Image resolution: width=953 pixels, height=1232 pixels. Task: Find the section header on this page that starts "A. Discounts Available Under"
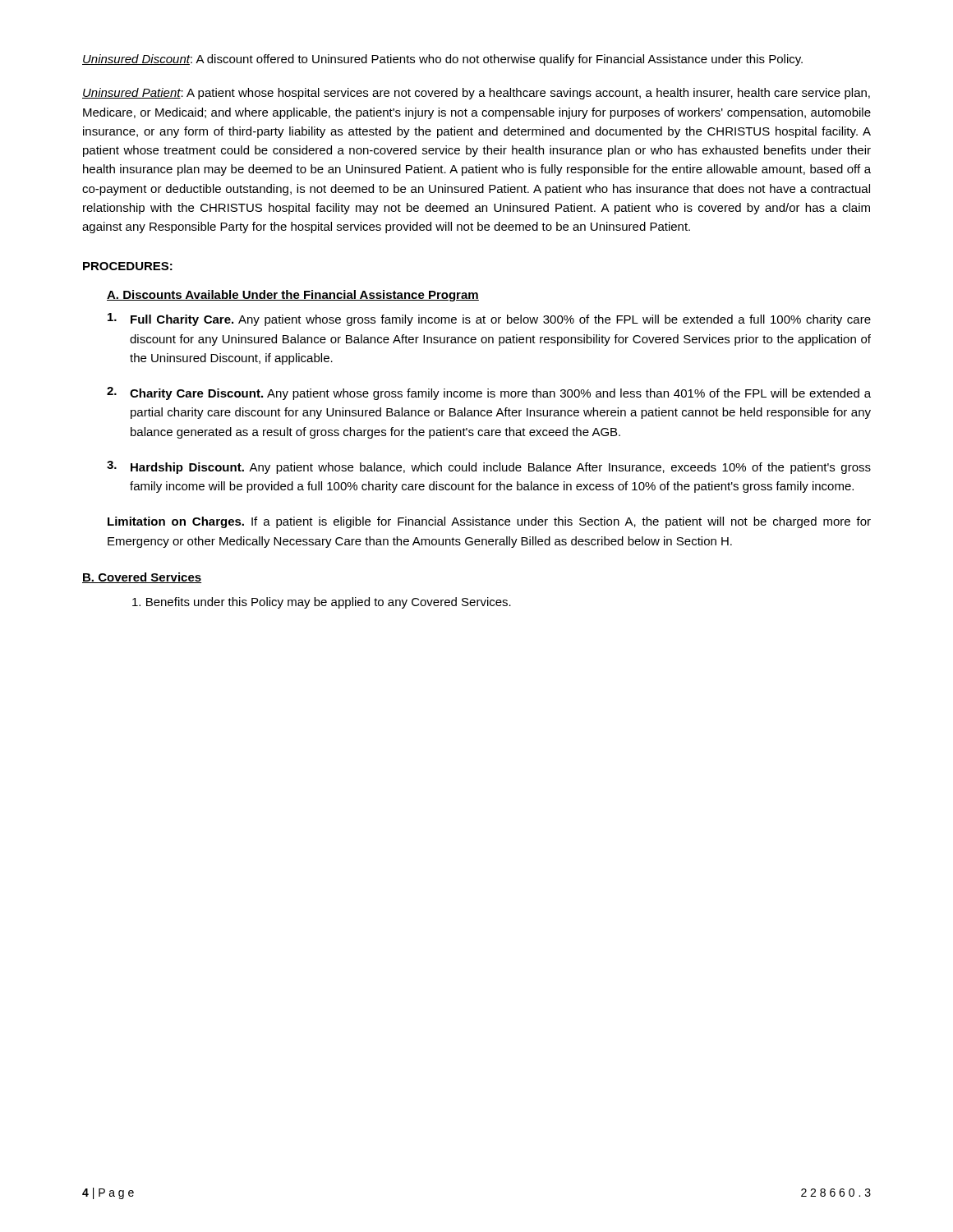click(x=293, y=295)
